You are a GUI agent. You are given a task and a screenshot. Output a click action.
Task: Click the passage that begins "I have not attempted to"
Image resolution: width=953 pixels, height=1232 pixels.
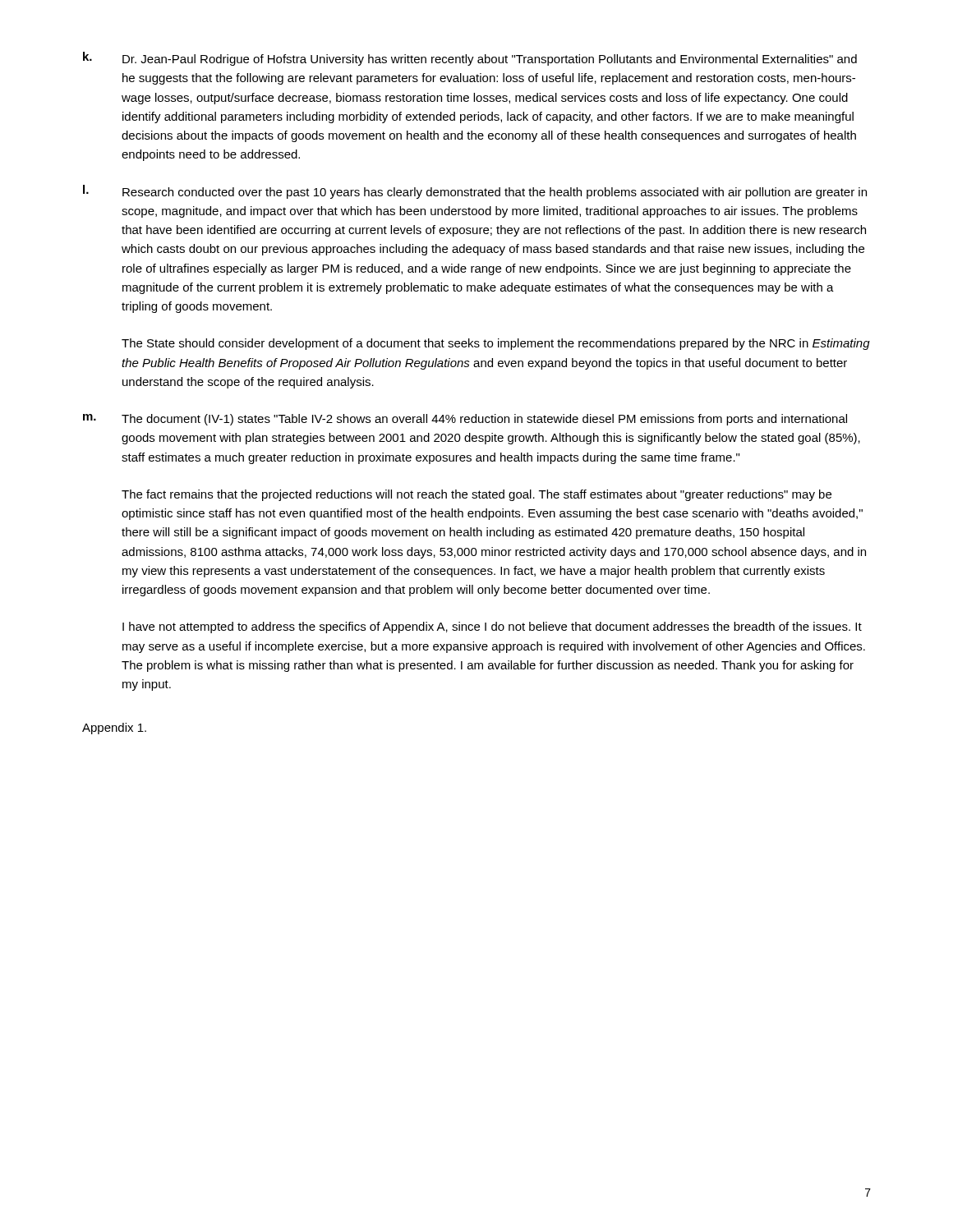pyautogui.click(x=496, y=655)
